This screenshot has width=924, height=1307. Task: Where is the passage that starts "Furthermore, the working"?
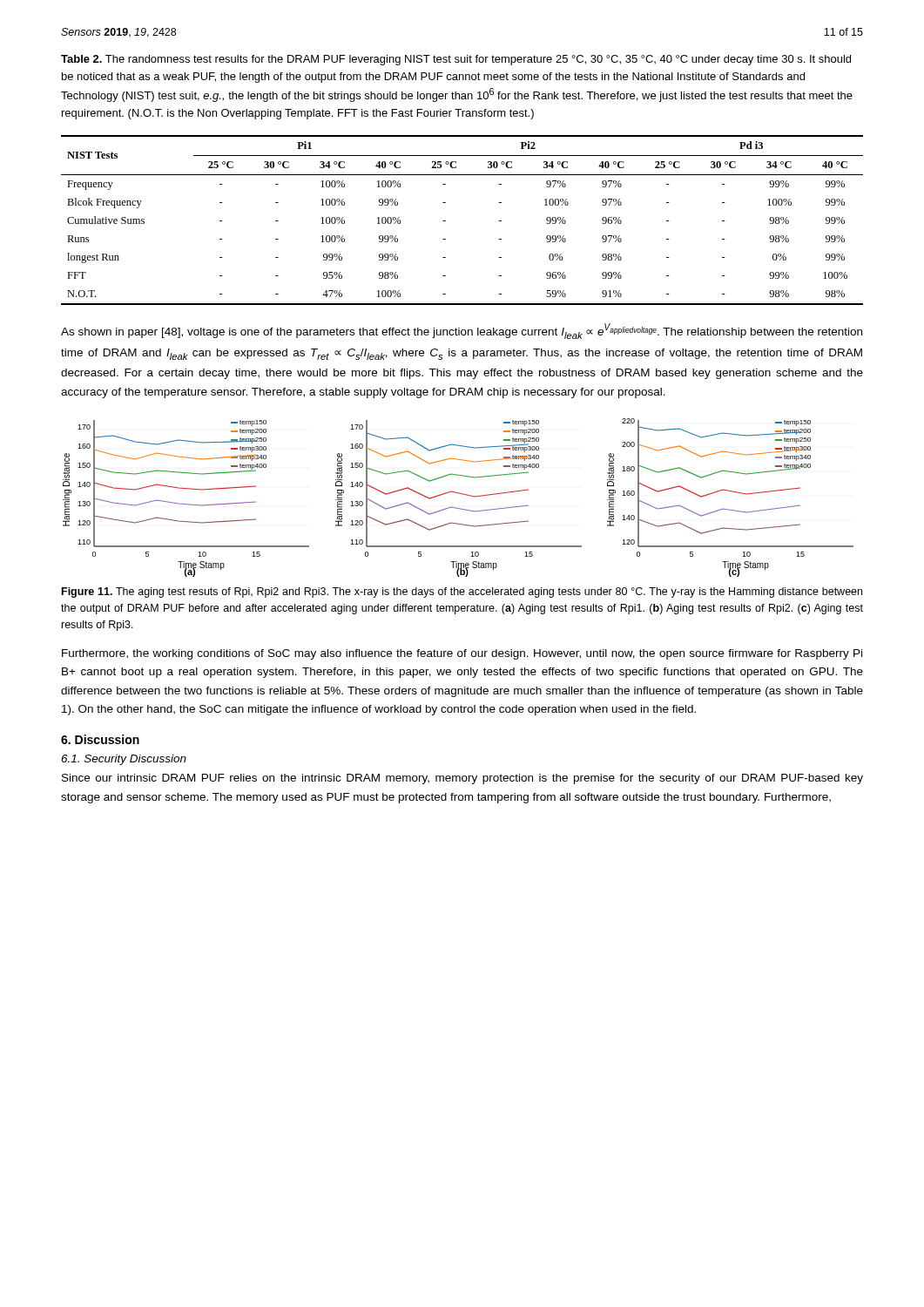pyautogui.click(x=462, y=681)
